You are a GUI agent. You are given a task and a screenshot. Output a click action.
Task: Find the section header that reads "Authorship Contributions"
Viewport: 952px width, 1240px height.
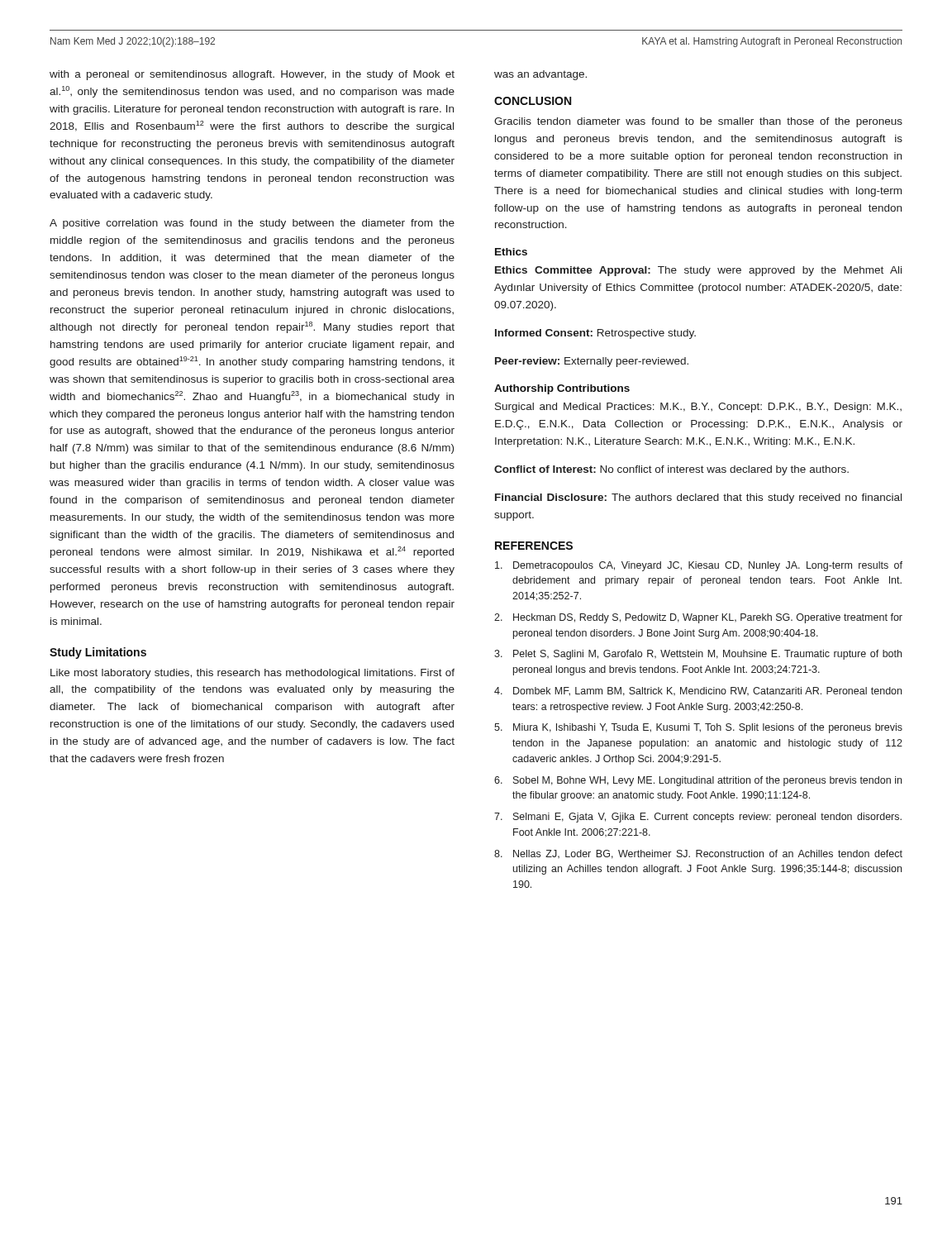tap(562, 388)
